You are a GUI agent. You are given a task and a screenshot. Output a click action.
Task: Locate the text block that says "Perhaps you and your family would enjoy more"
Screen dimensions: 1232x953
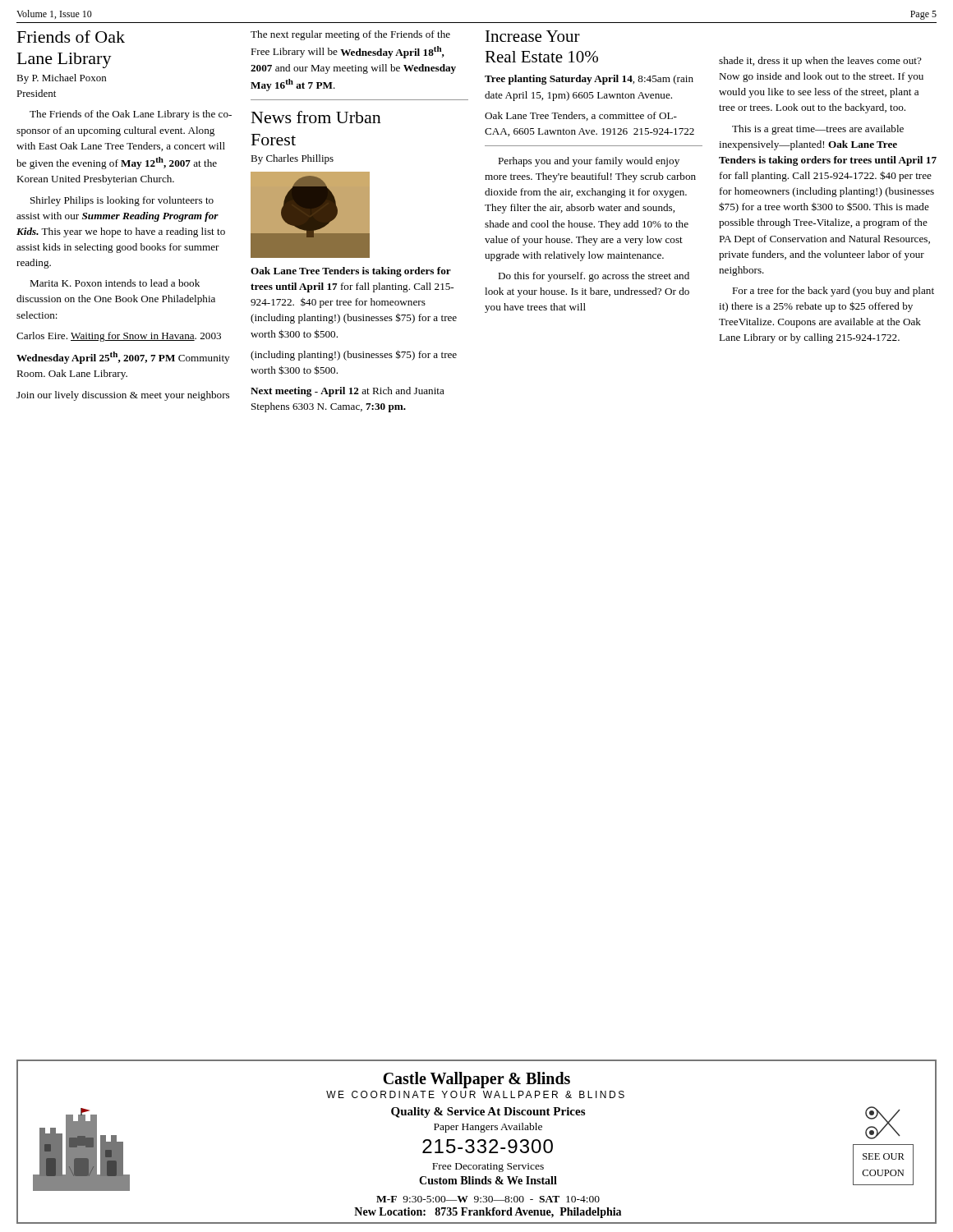pos(594,234)
